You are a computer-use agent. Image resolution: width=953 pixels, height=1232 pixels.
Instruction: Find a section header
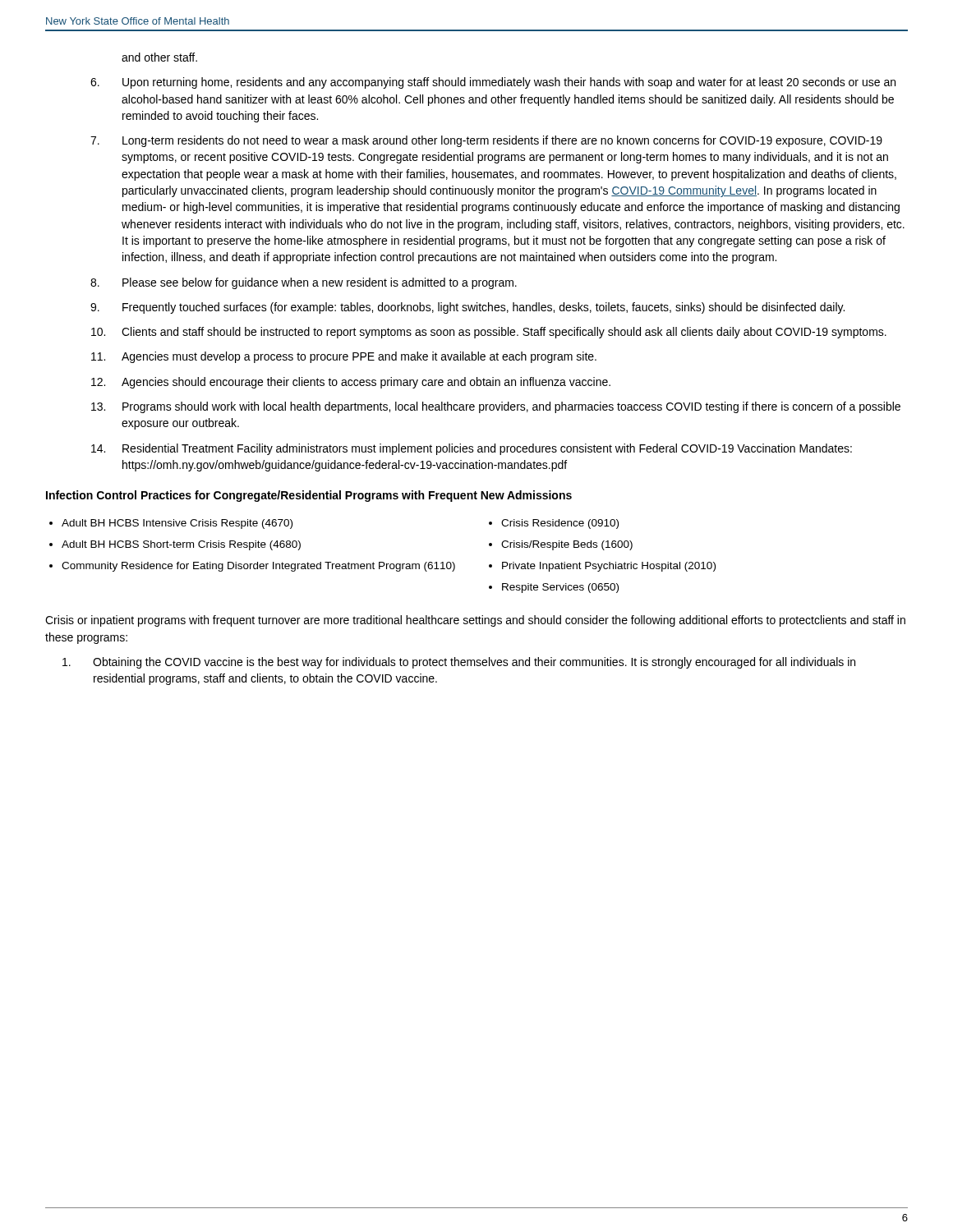click(476, 496)
